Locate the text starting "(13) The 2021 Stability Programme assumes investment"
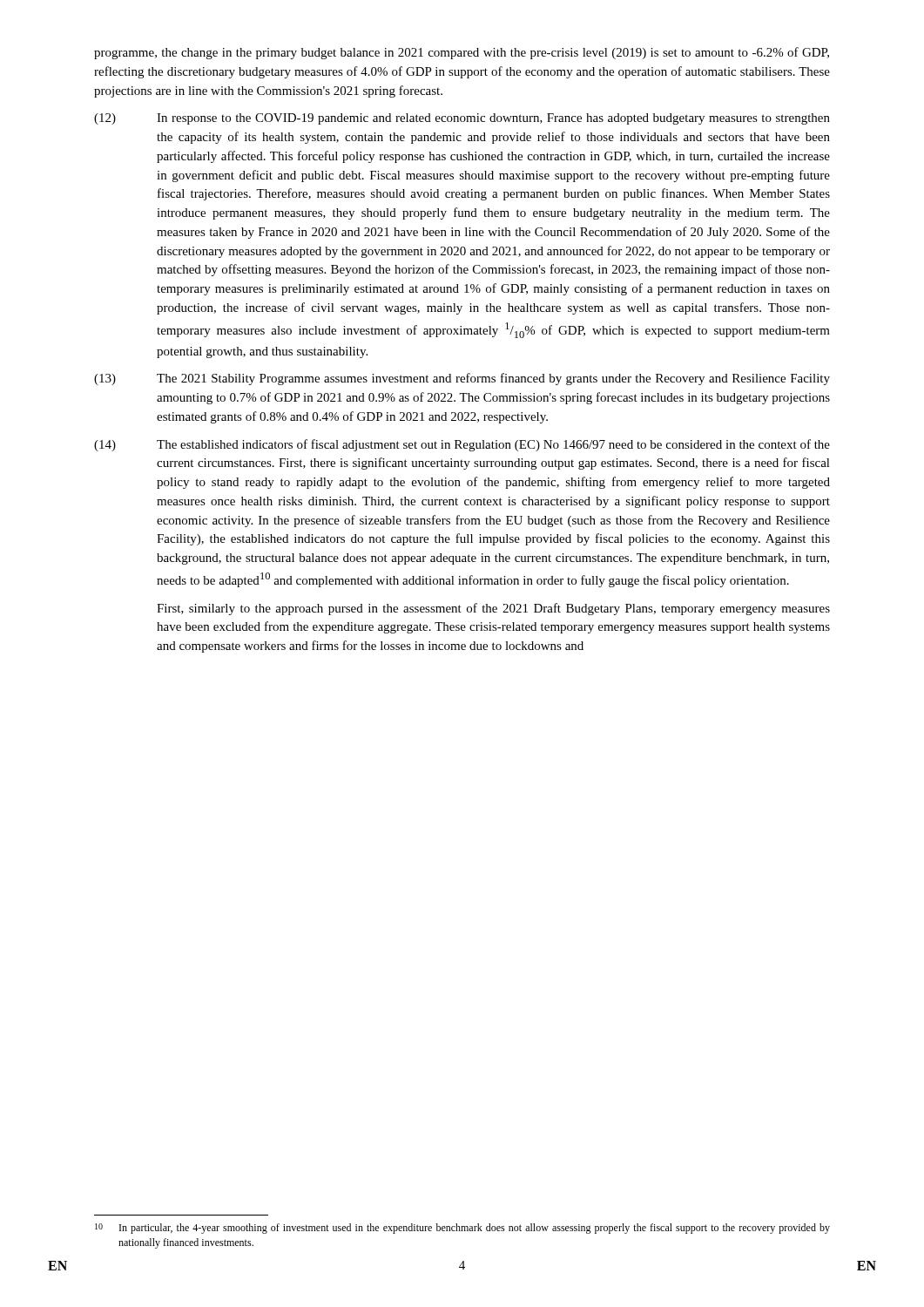 pos(462,398)
